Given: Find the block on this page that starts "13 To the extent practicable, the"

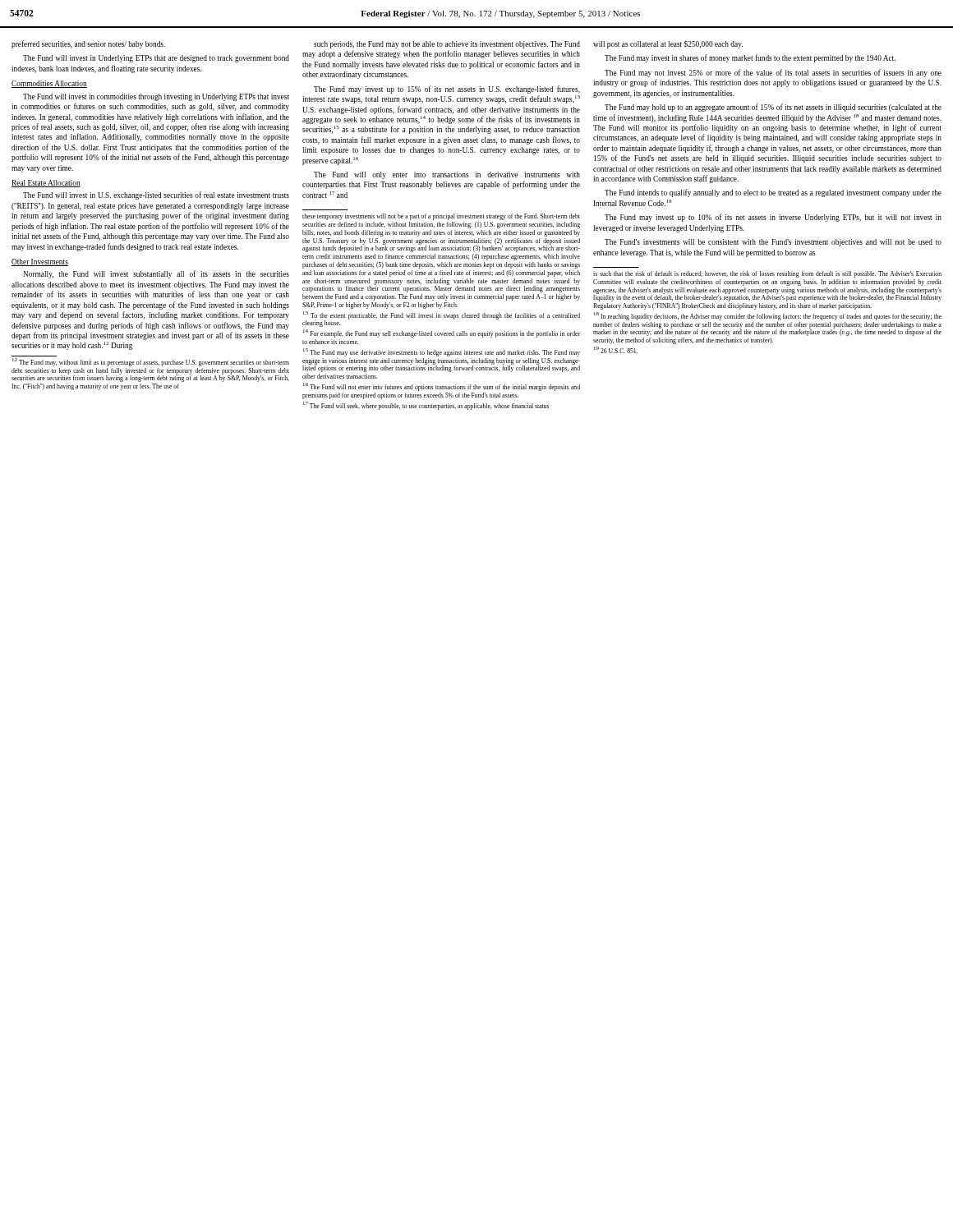Looking at the screenshot, I should coord(441,320).
